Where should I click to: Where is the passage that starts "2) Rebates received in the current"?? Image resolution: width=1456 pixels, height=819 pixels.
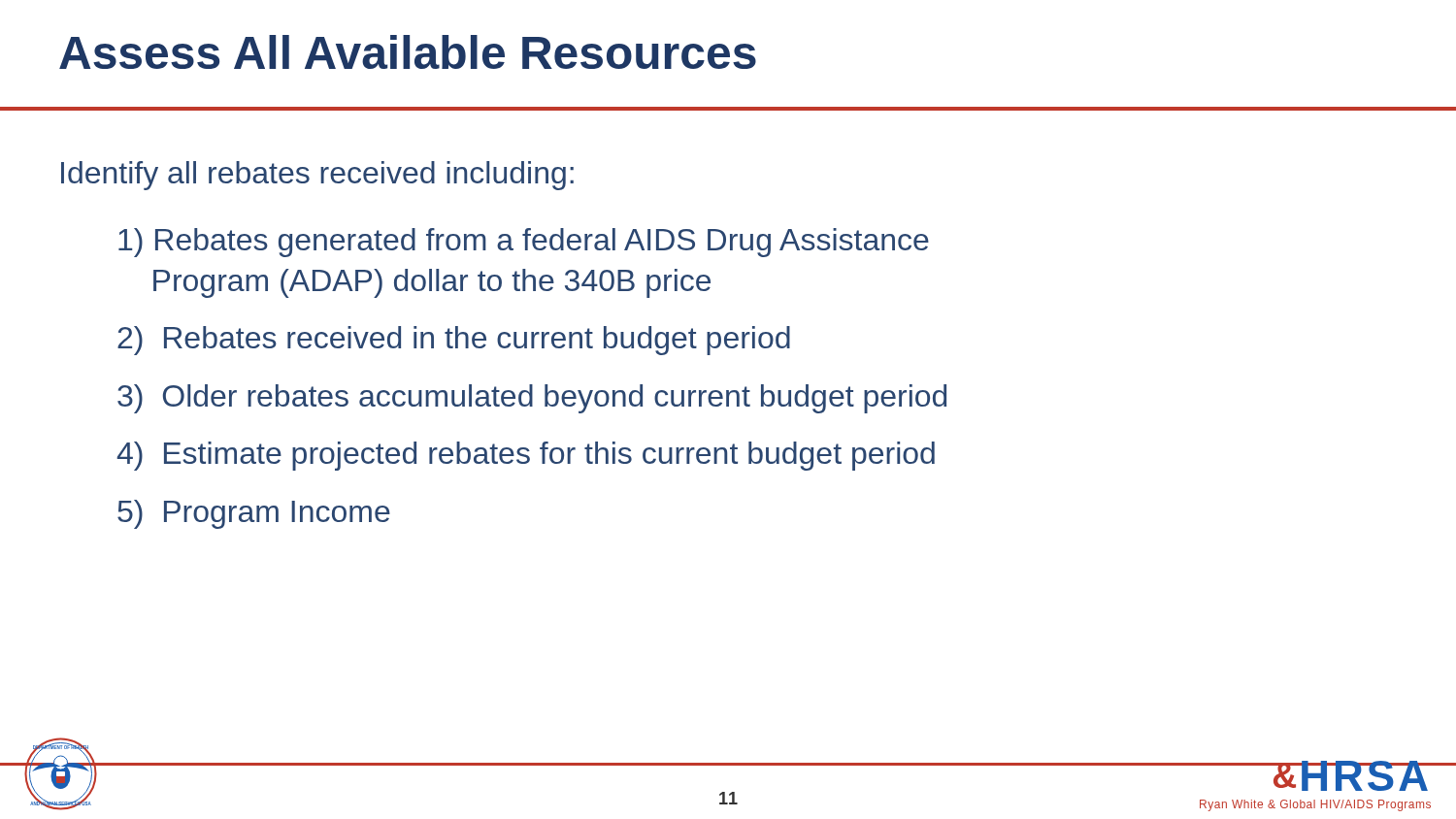(x=454, y=338)
